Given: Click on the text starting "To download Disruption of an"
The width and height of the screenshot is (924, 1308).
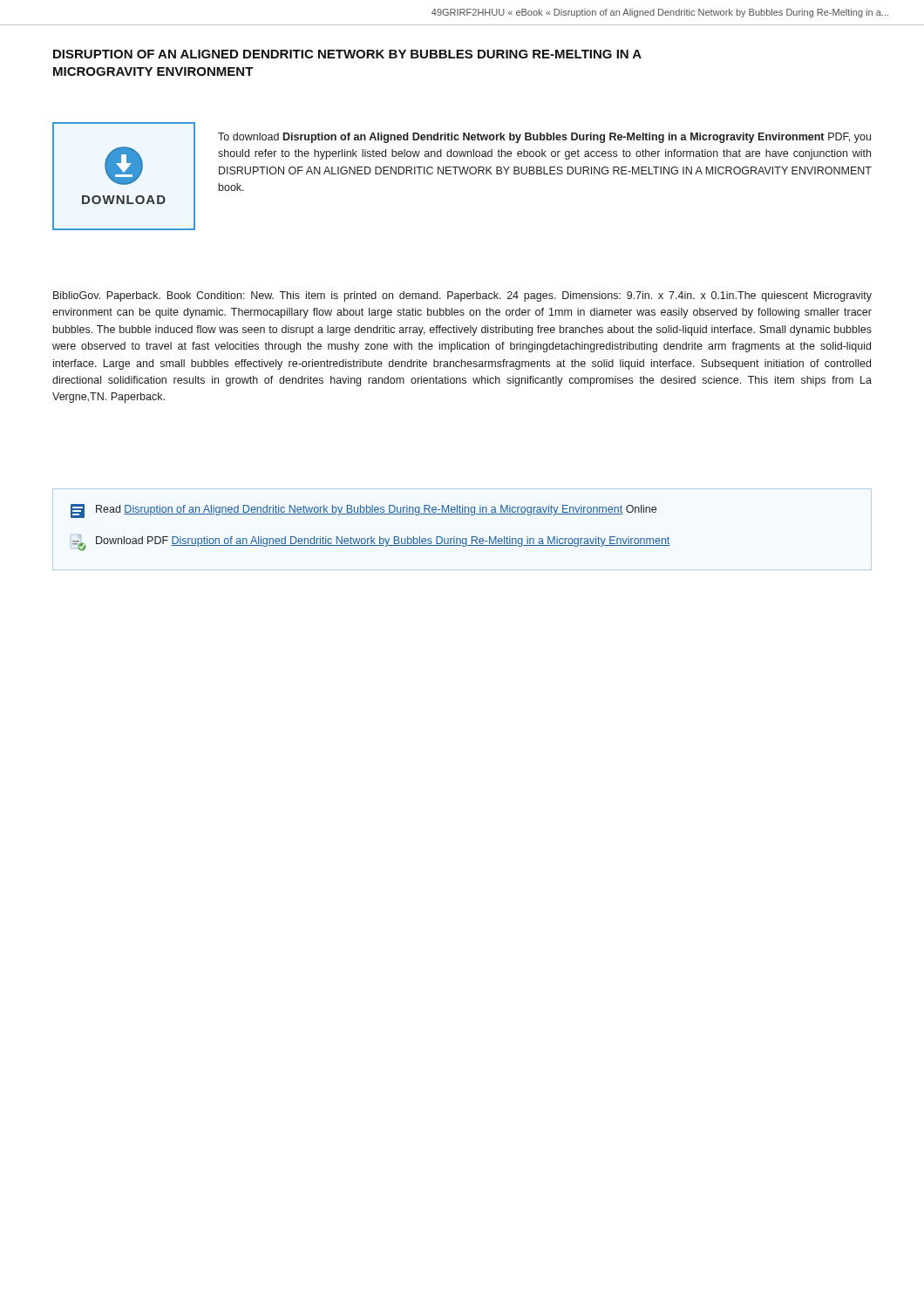Looking at the screenshot, I should coord(545,162).
